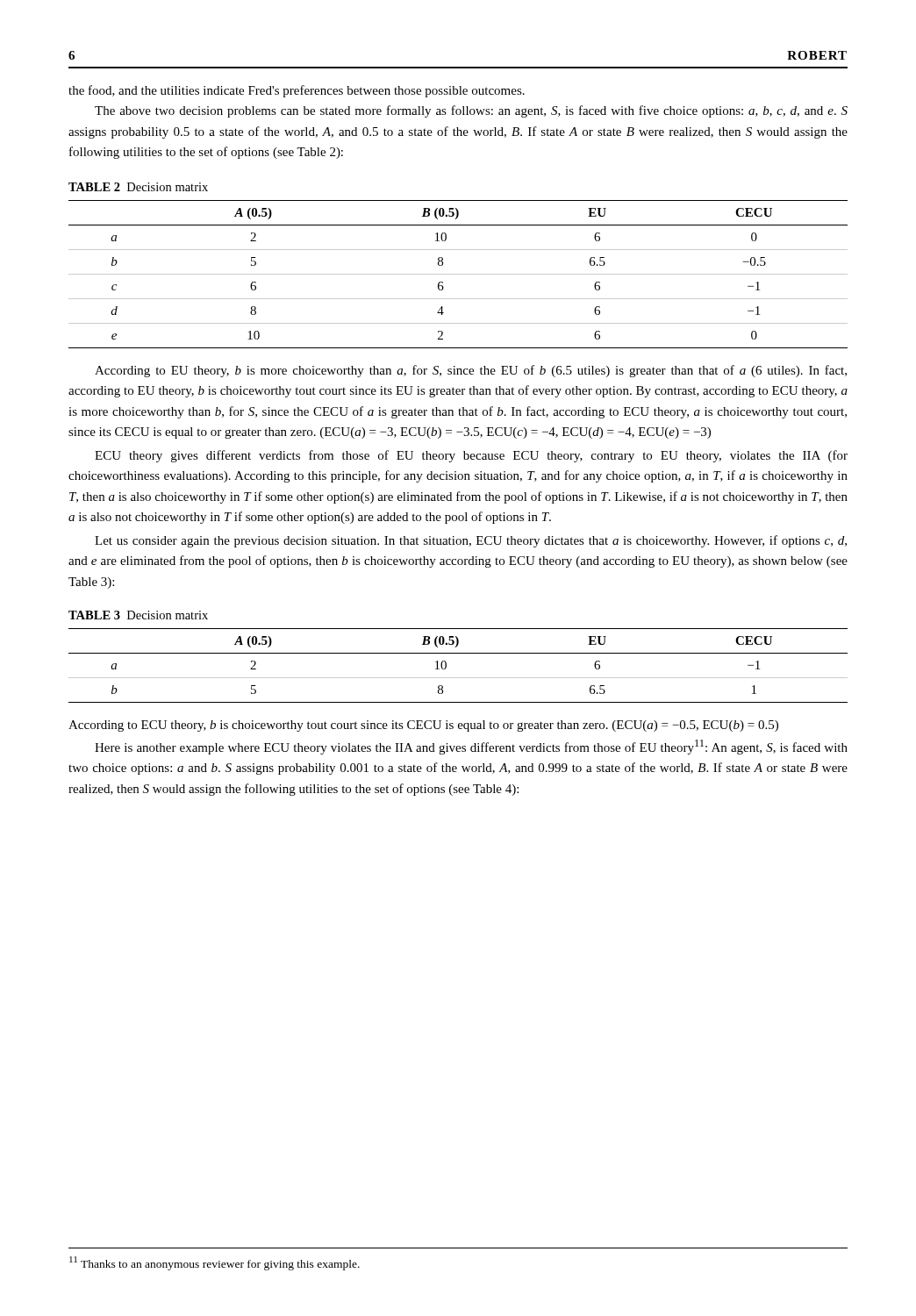Where is the passage that starts "the food, and the utilities indicate Fred's"?
This screenshot has height=1316, width=916.
(458, 121)
